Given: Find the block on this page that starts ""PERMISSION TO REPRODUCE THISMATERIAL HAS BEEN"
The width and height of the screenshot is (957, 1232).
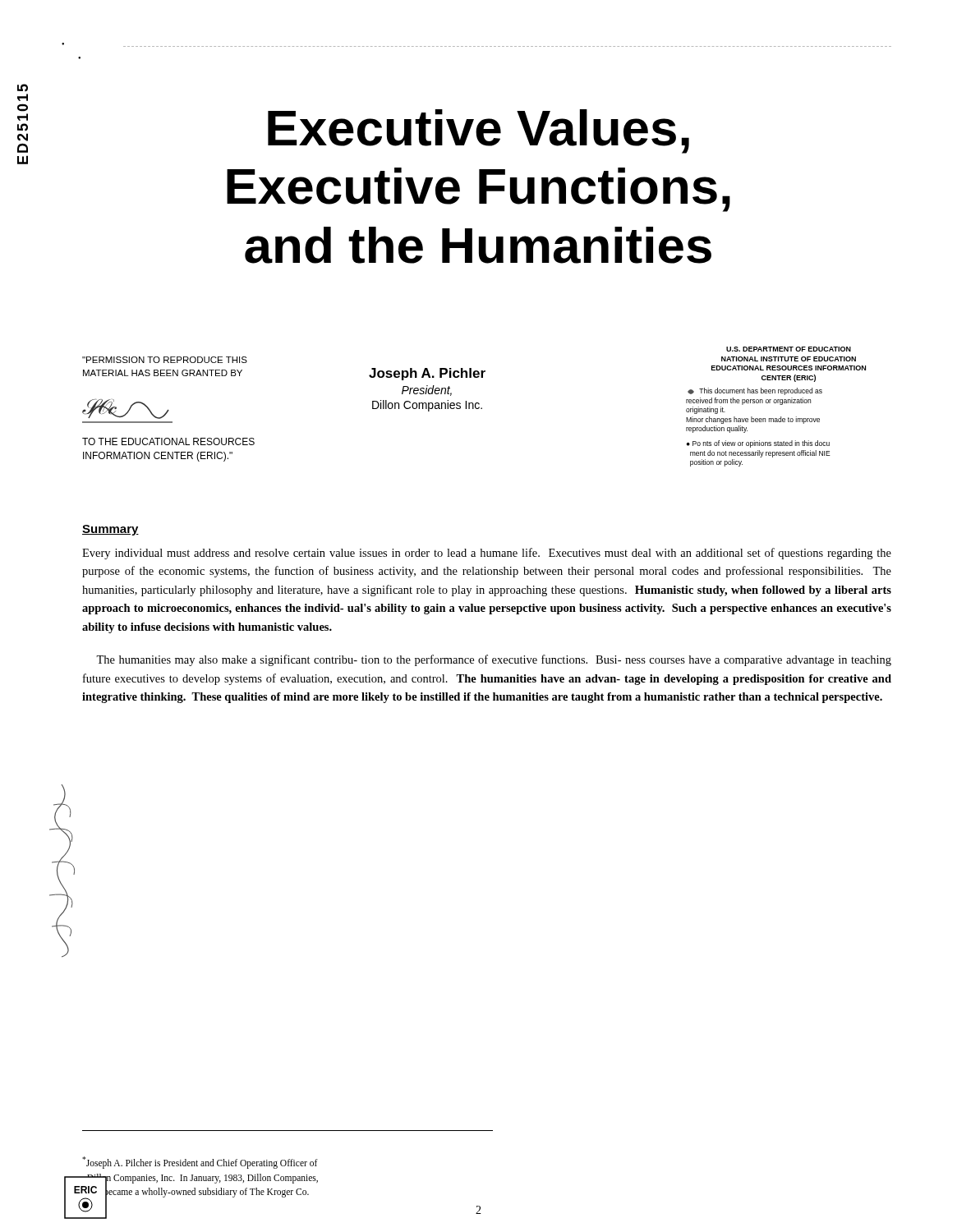Looking at the screenshot, I should [165, 360].
